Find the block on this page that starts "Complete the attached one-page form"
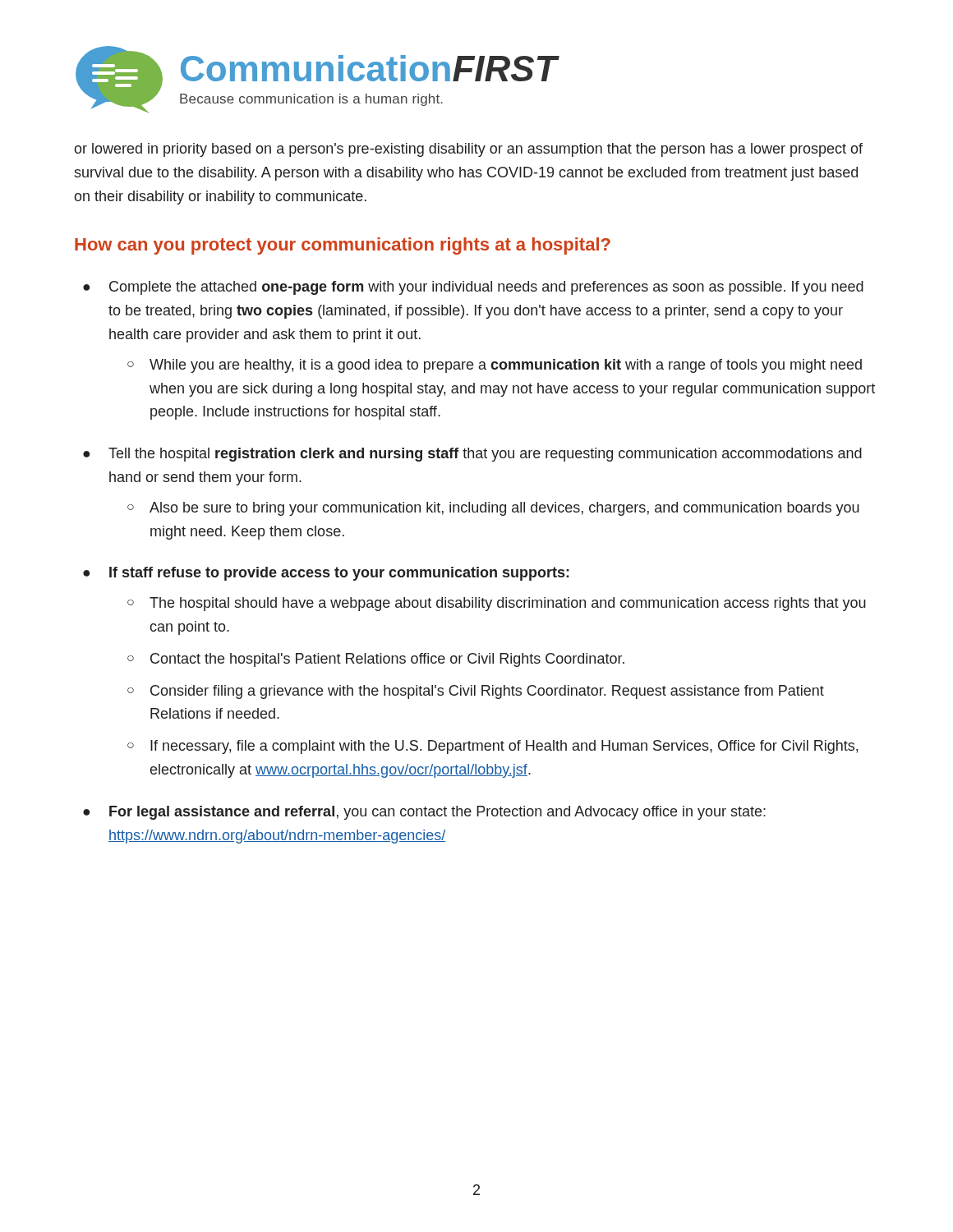The width and height of the screenshot is (953, 1232). pos(494,351)
